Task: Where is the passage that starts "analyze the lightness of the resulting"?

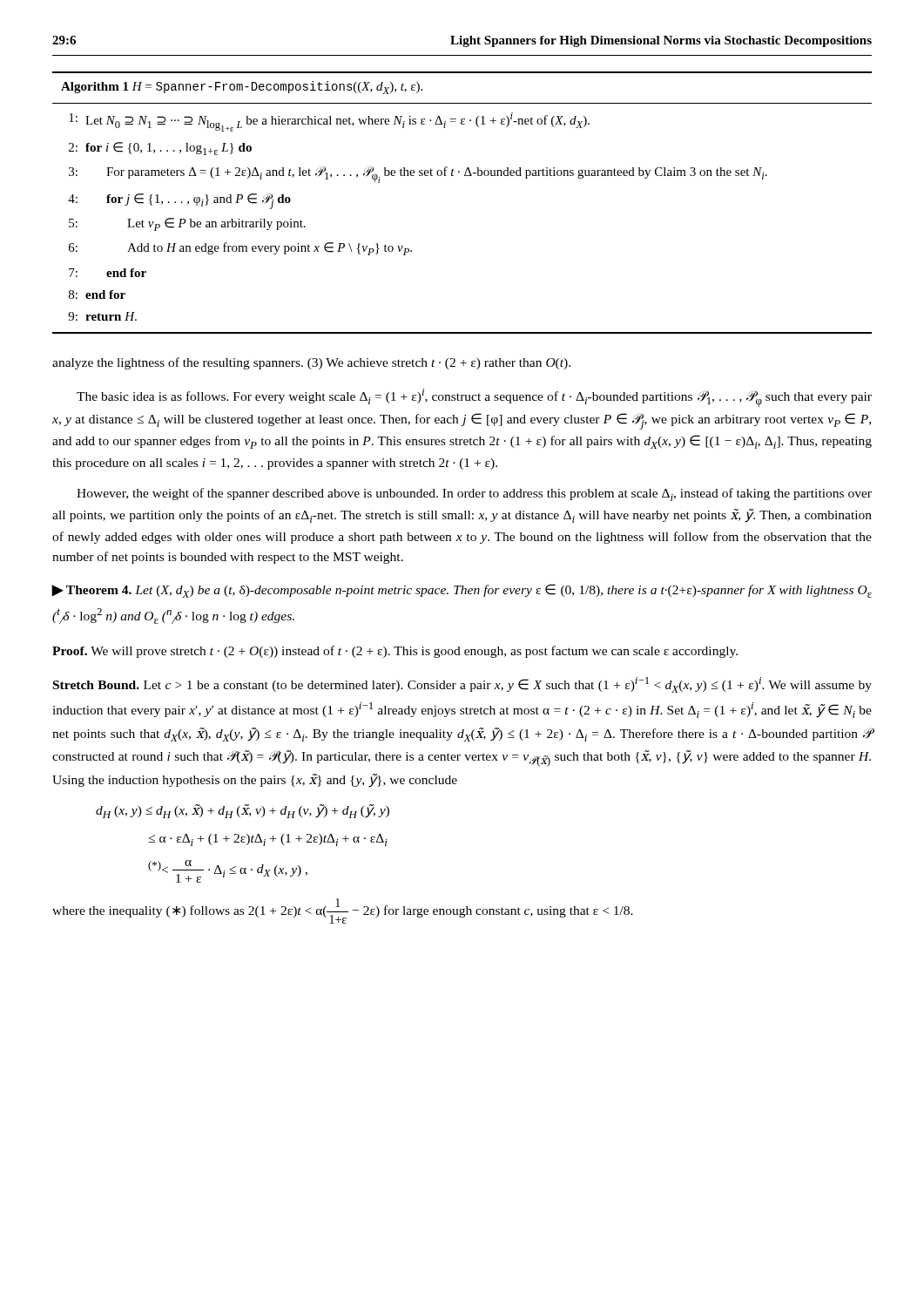Action: click(312, 362)
